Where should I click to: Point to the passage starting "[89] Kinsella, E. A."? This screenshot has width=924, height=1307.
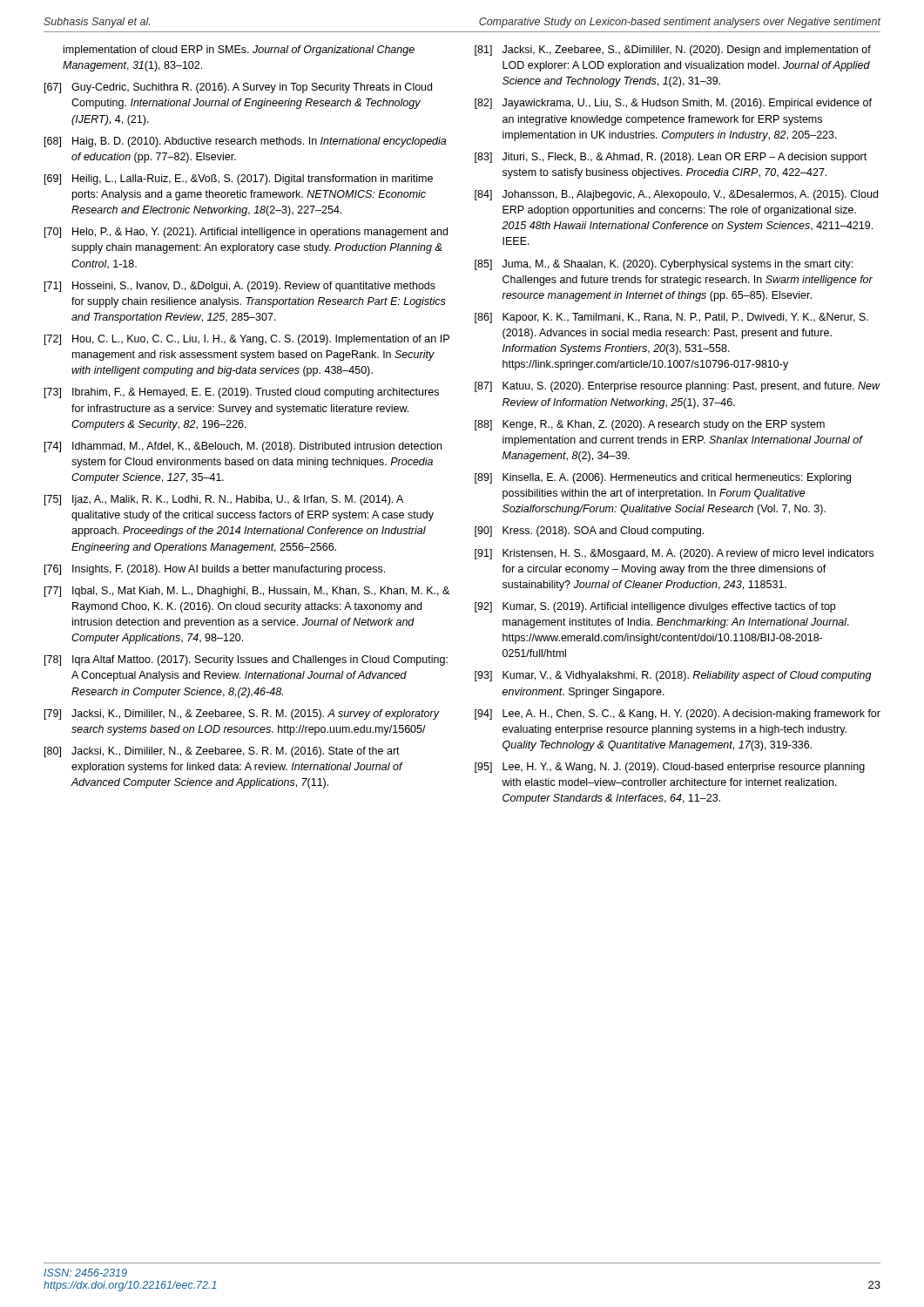point(677,493)
